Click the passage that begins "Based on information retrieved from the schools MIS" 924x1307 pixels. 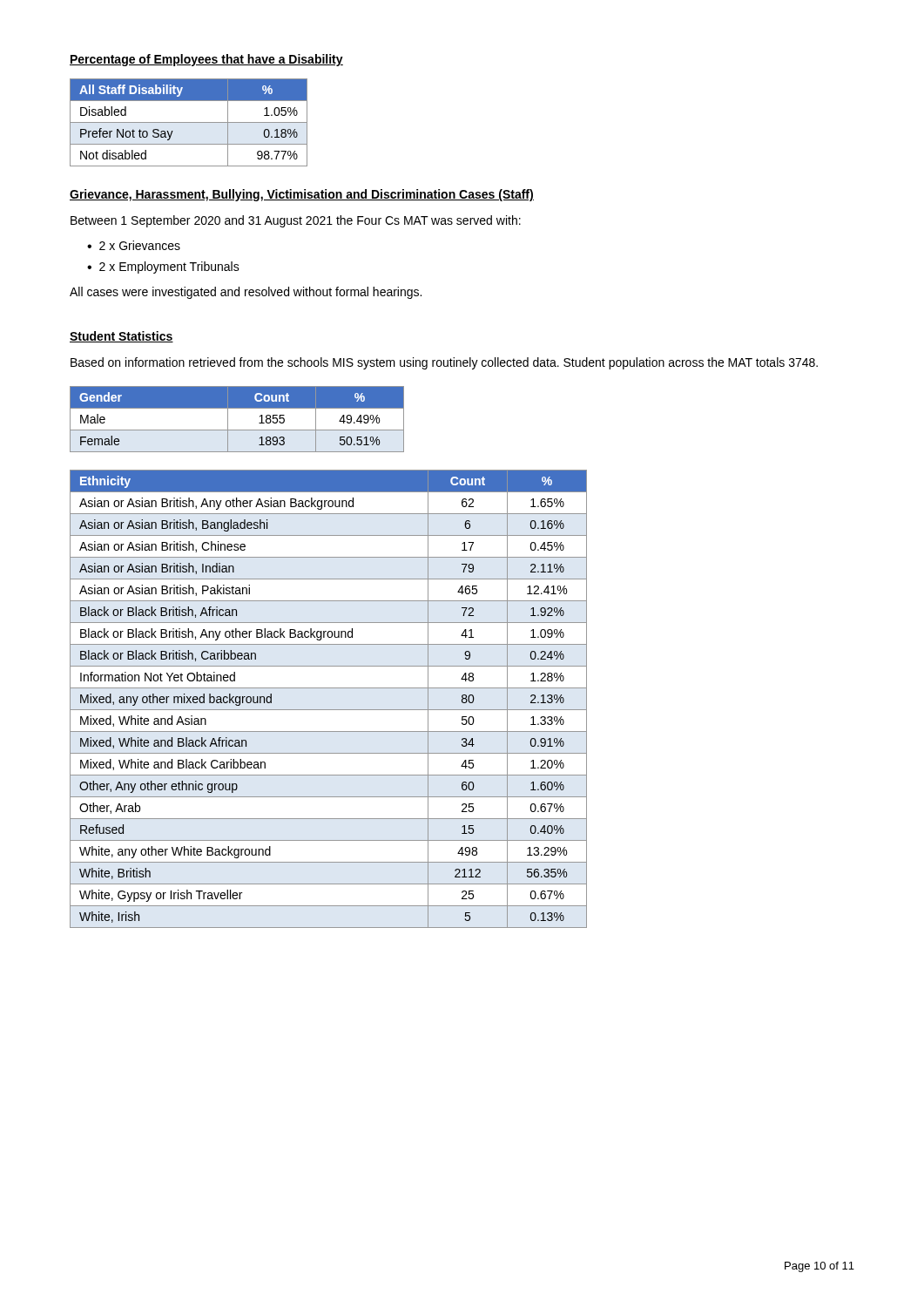444,362
